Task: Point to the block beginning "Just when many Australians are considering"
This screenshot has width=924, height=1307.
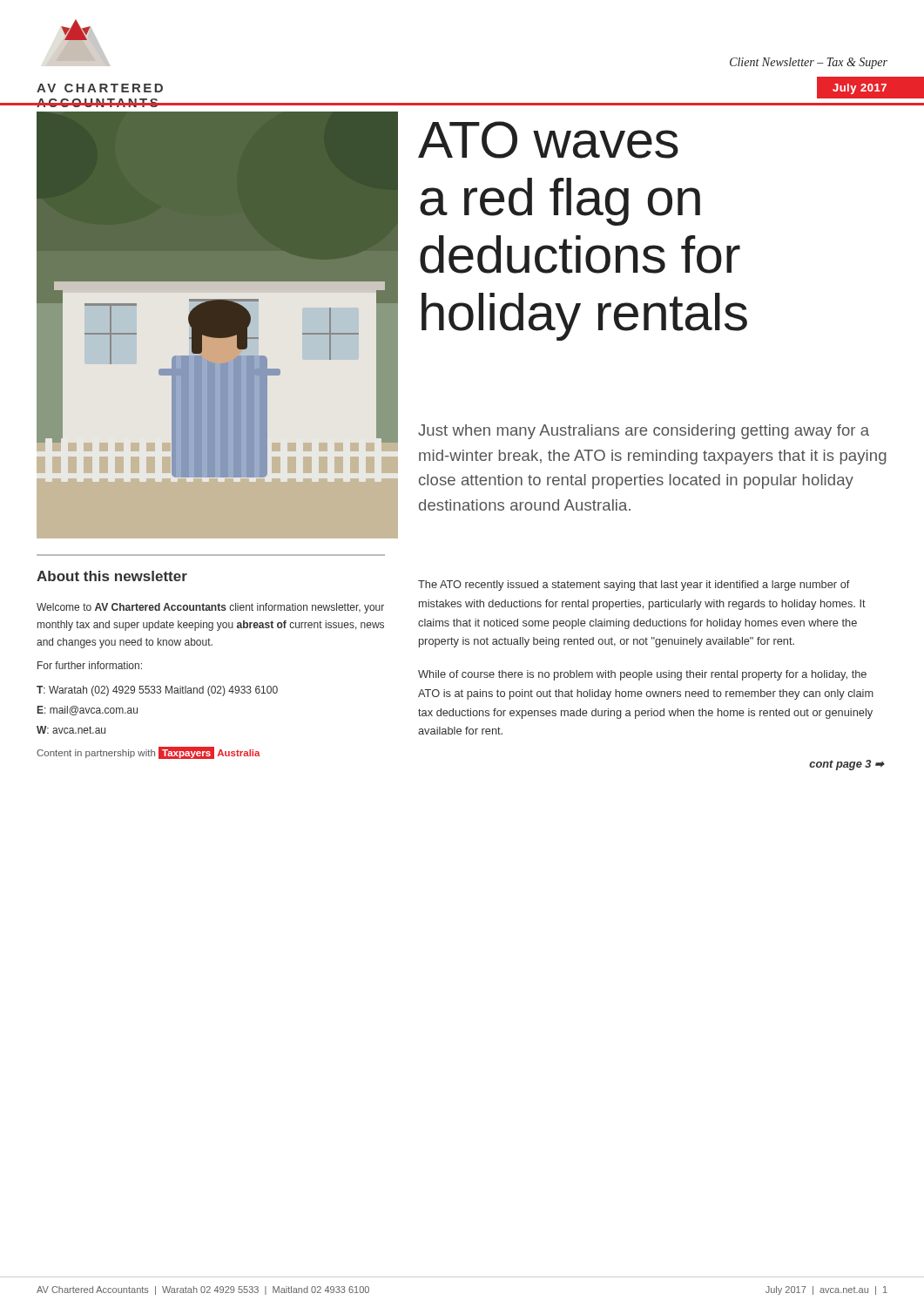Action: pyautogui.click(x=653, y=468)
